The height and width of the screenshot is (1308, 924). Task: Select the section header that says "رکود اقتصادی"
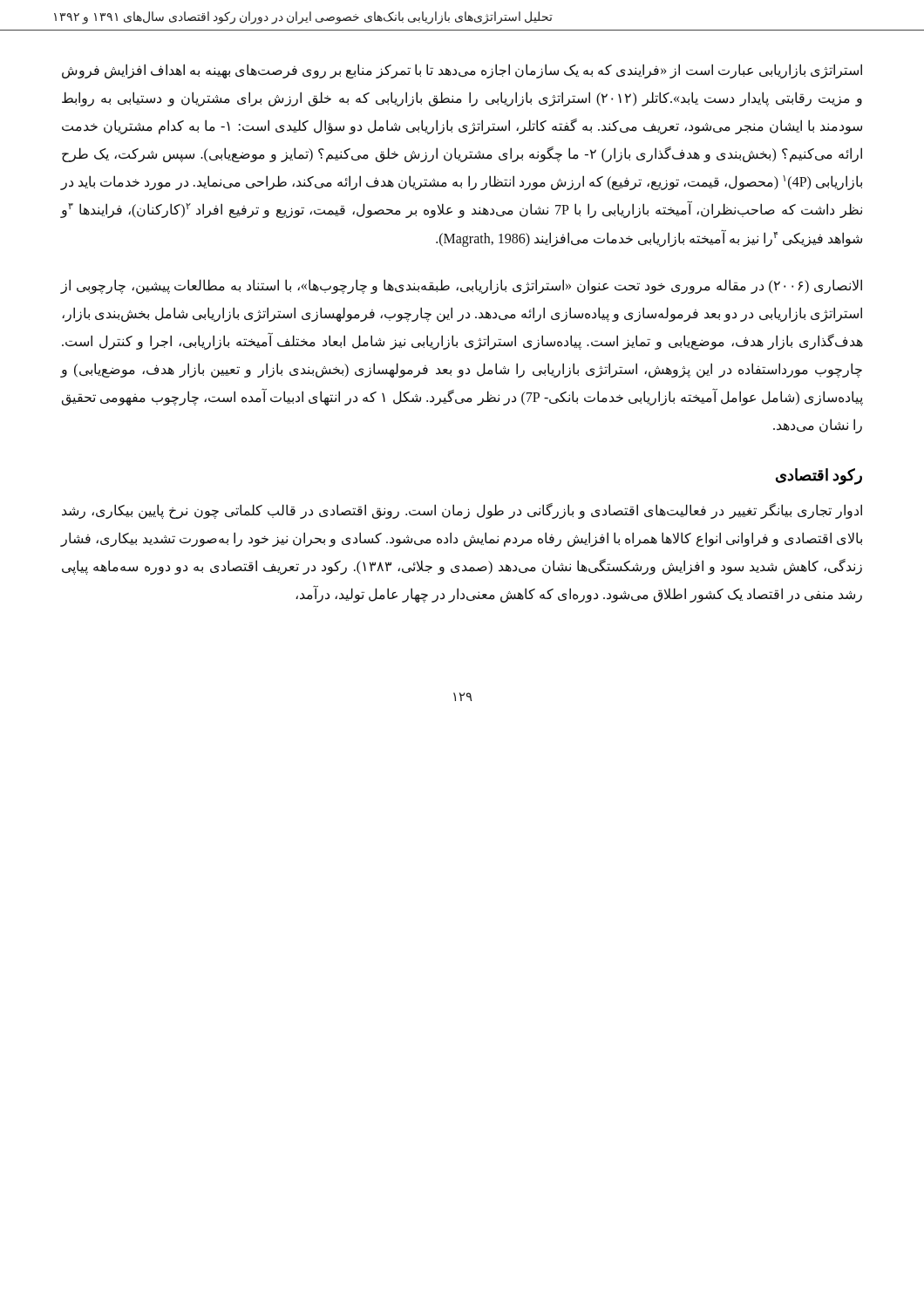(x=819, y=475)
